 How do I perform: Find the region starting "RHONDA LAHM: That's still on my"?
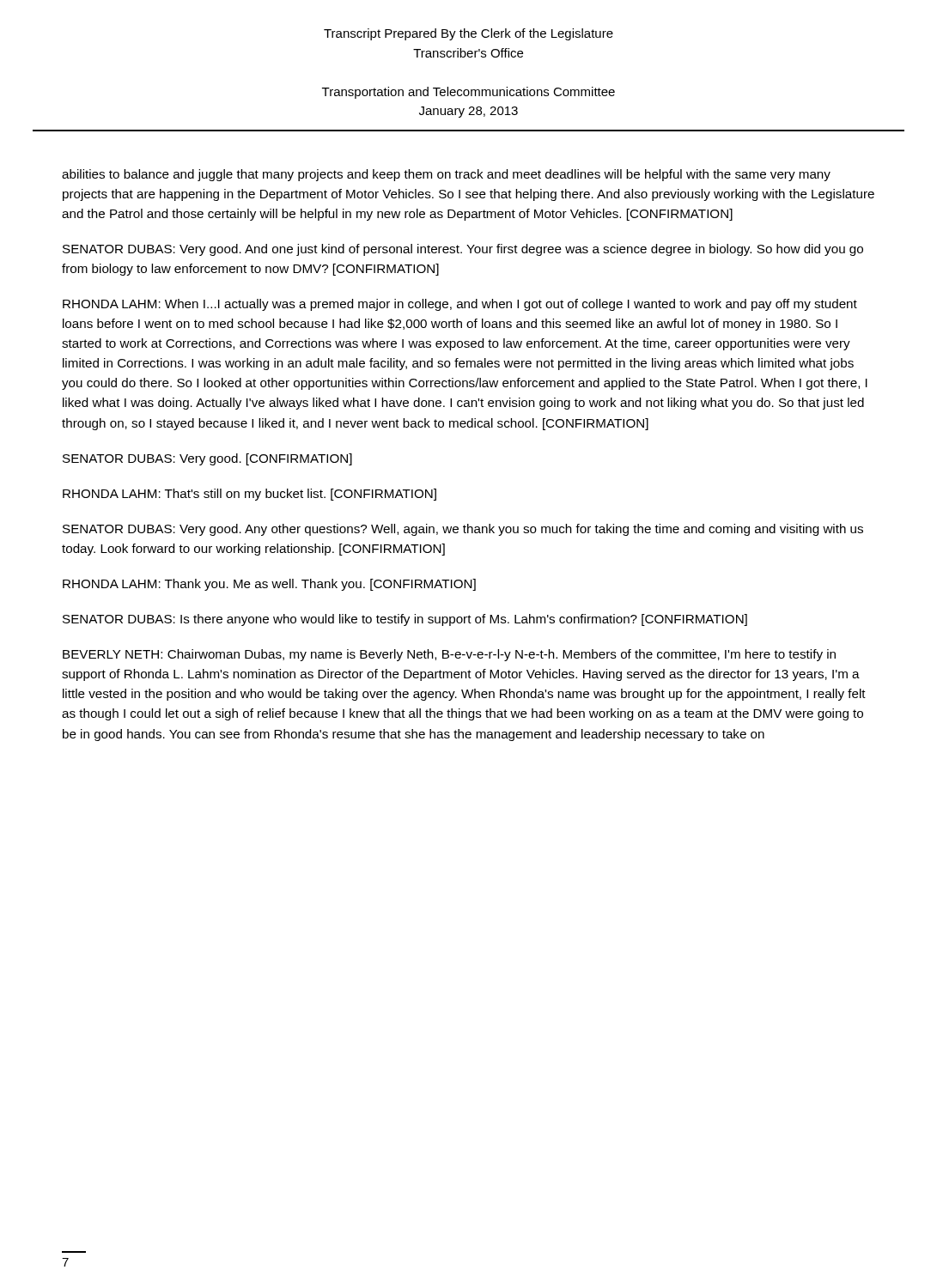coord(249,493)
